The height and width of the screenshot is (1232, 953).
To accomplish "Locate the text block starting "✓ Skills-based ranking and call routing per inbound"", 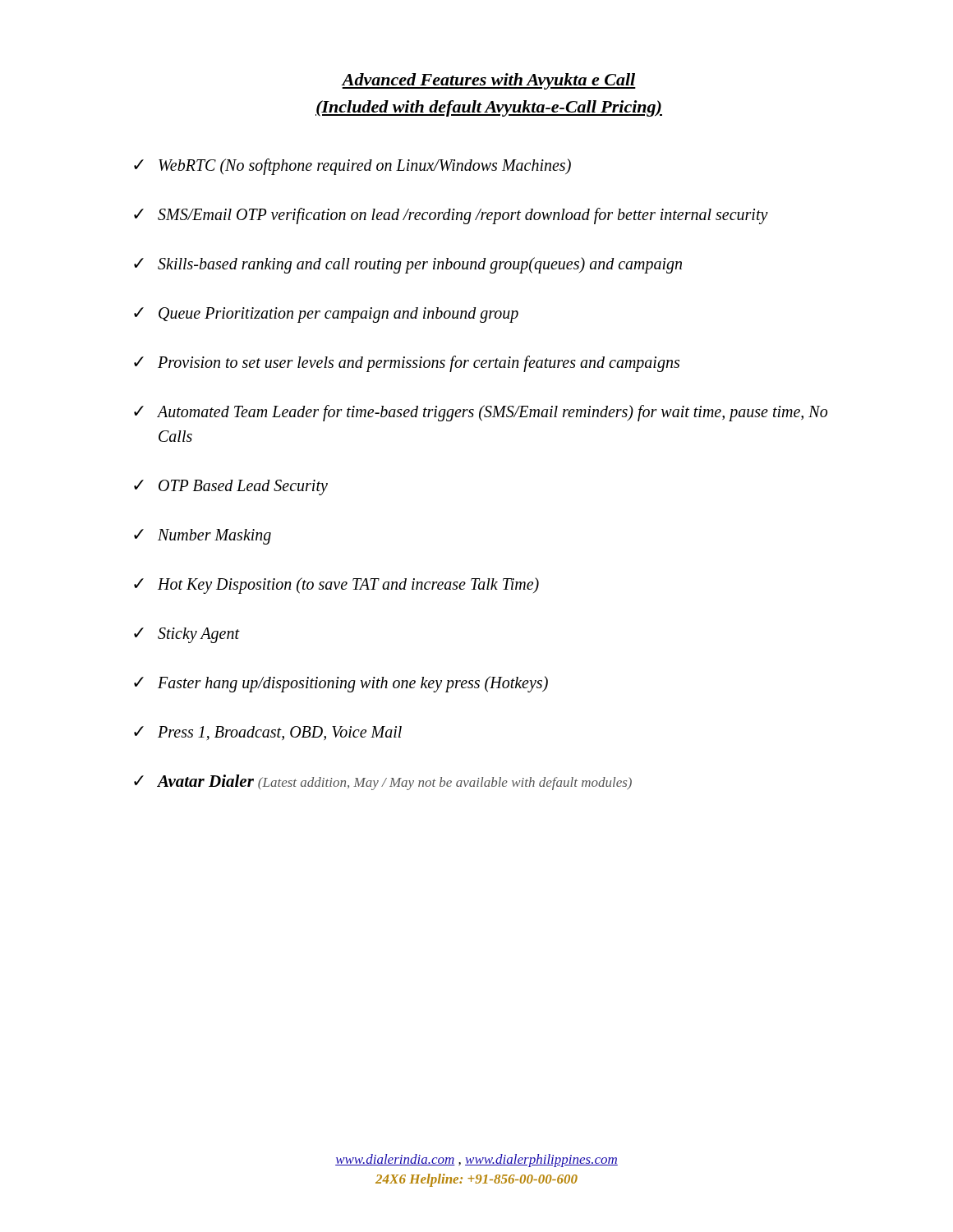I will pos(407,264).
